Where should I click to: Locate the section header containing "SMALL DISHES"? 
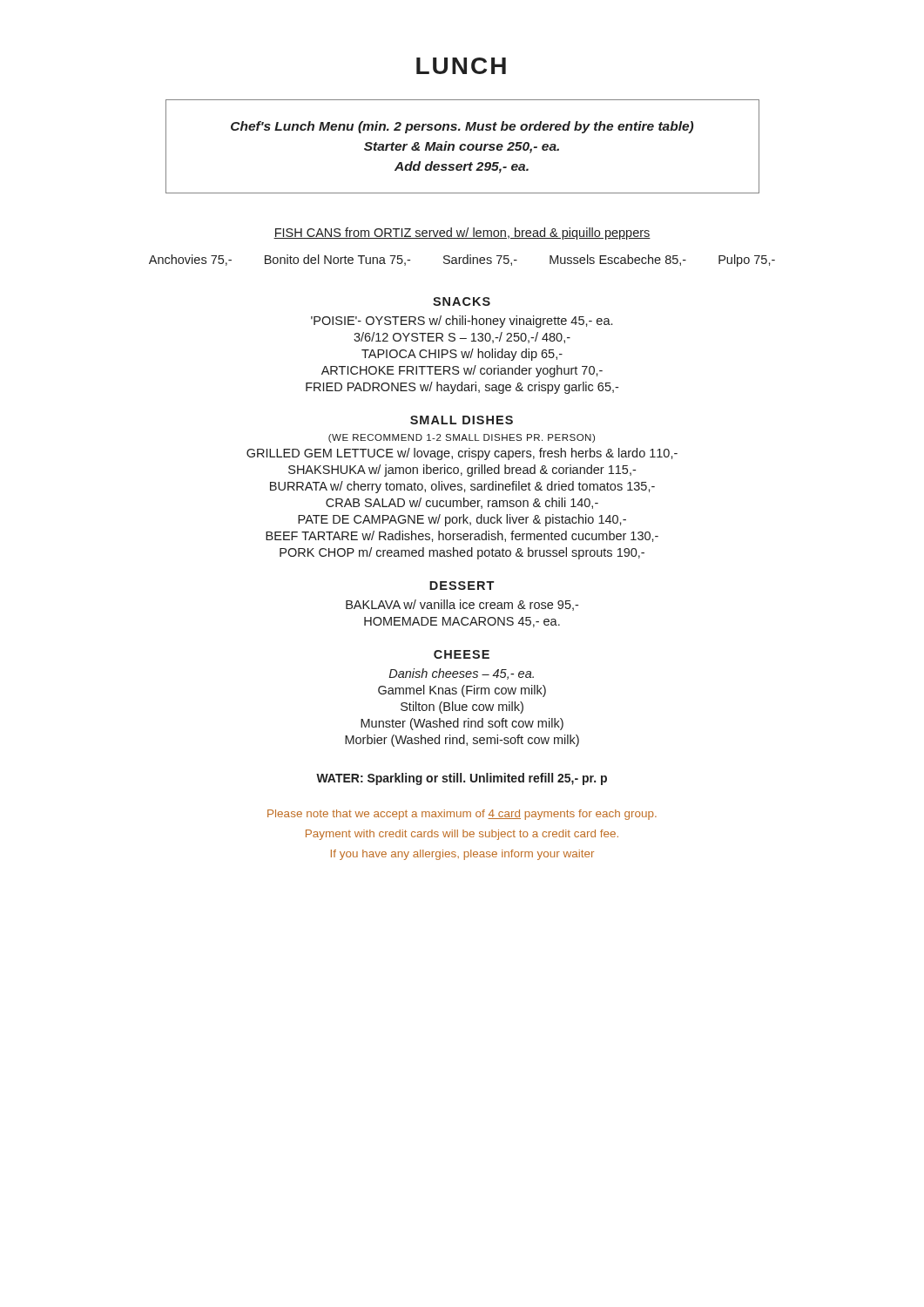click(462, 420)
